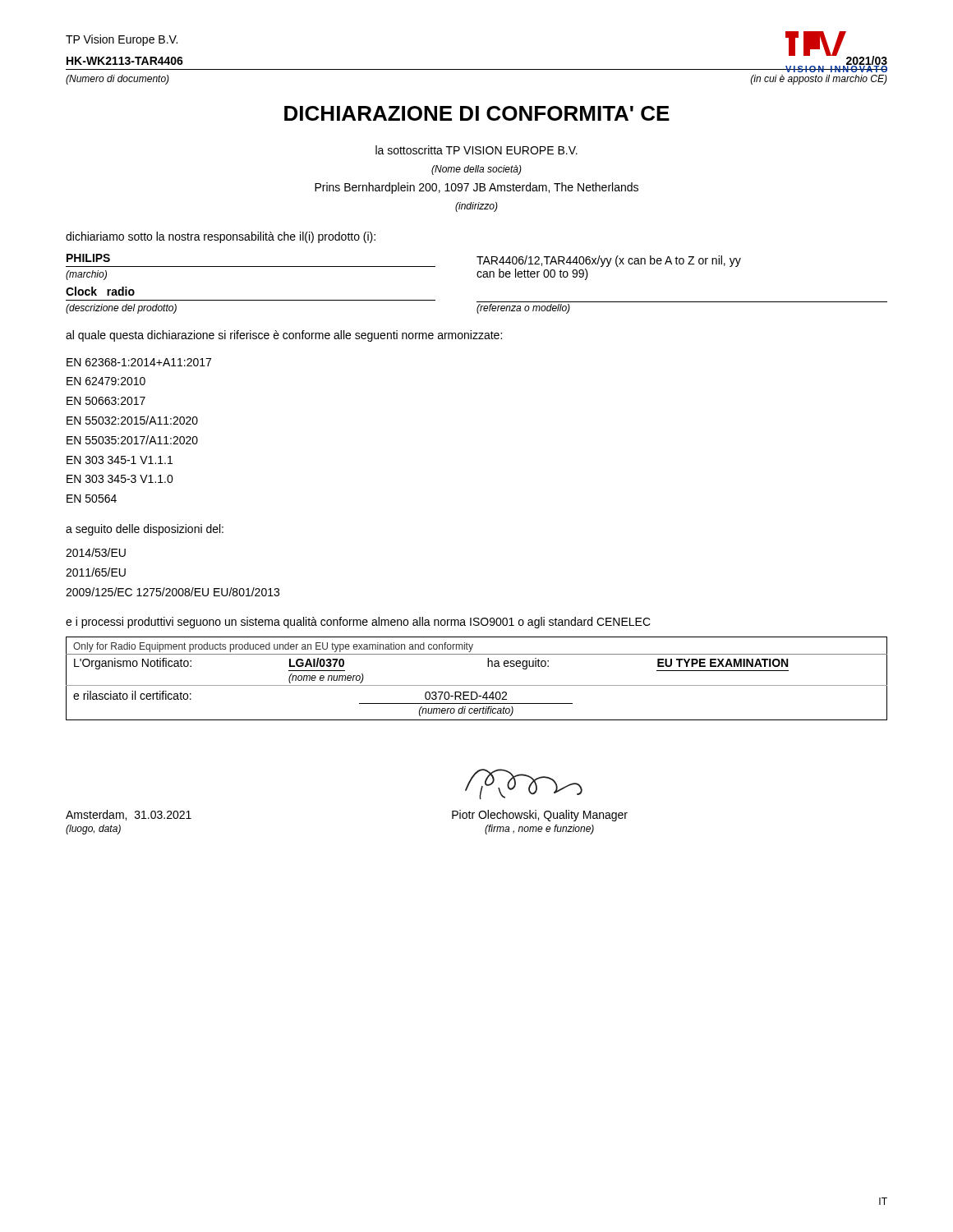Viewport: 953px width, 1232px height.
Task: Point to the passage starting "Amsterdam, 31.03.2021 (luogo, data)"
Action: pyautogui.click(x=129, y=822)
